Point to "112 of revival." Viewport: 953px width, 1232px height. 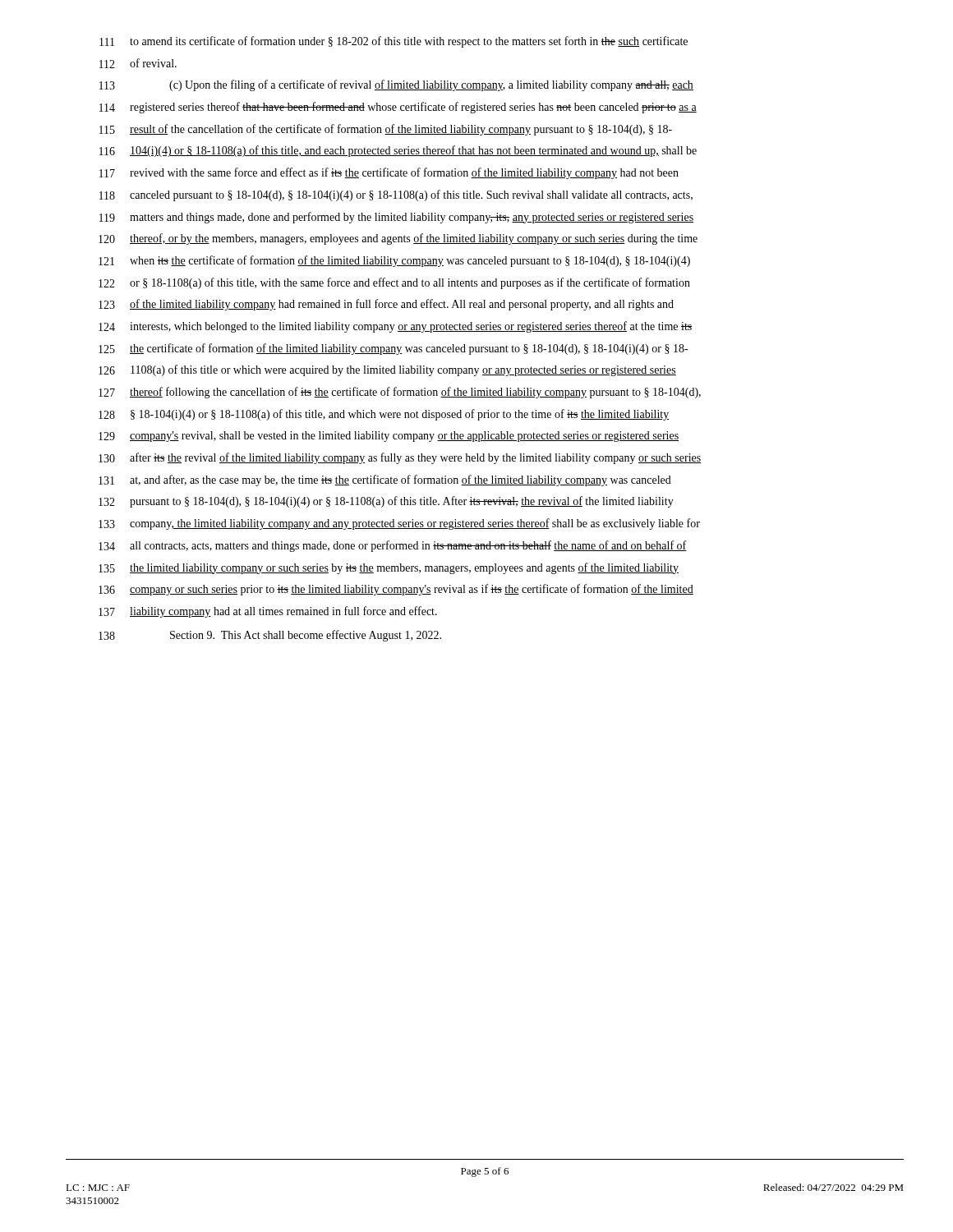pyautogui.click(x=138, y=63)
